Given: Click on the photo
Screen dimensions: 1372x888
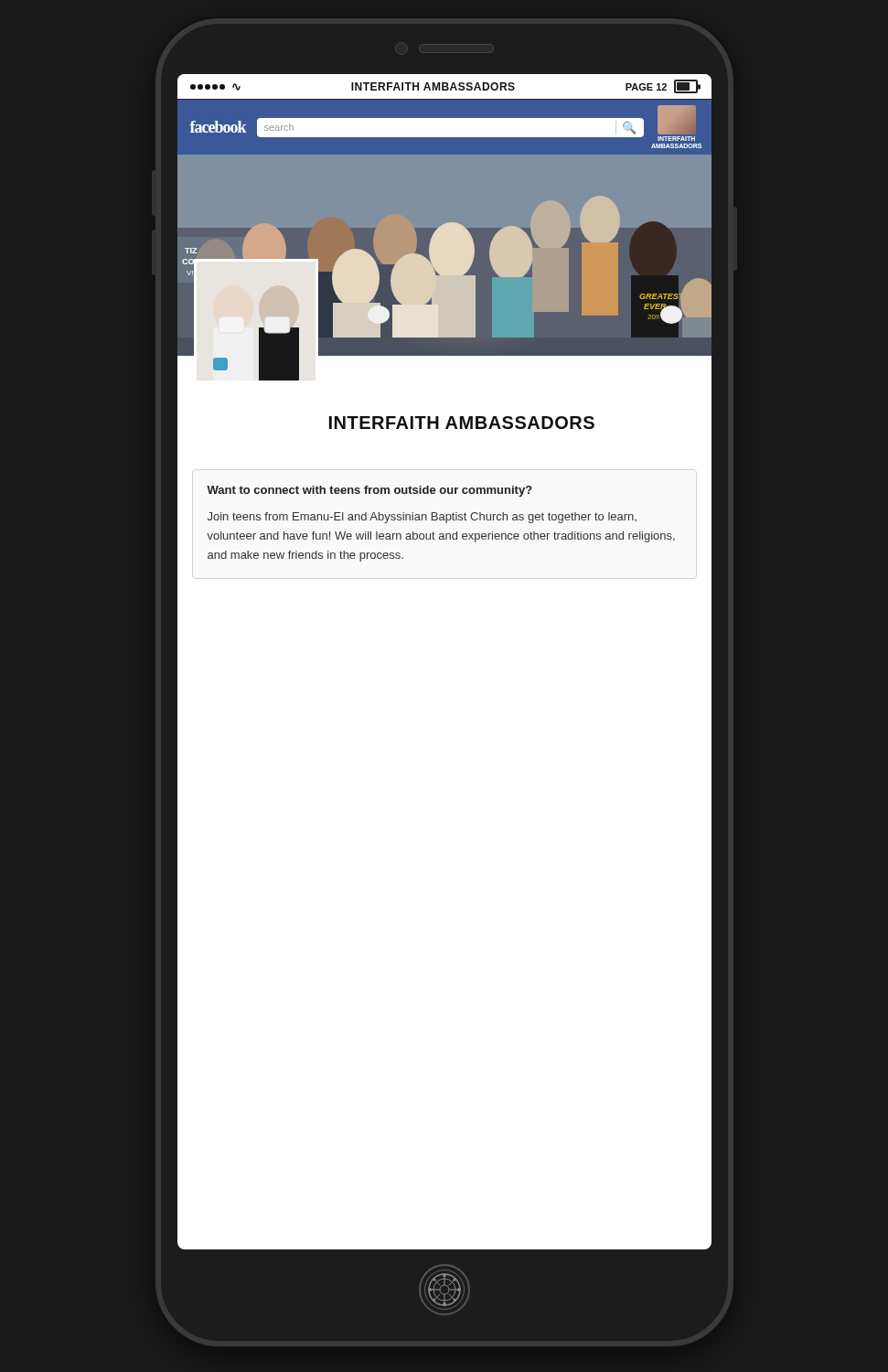Looking at the screenshot, I should 444,246.
